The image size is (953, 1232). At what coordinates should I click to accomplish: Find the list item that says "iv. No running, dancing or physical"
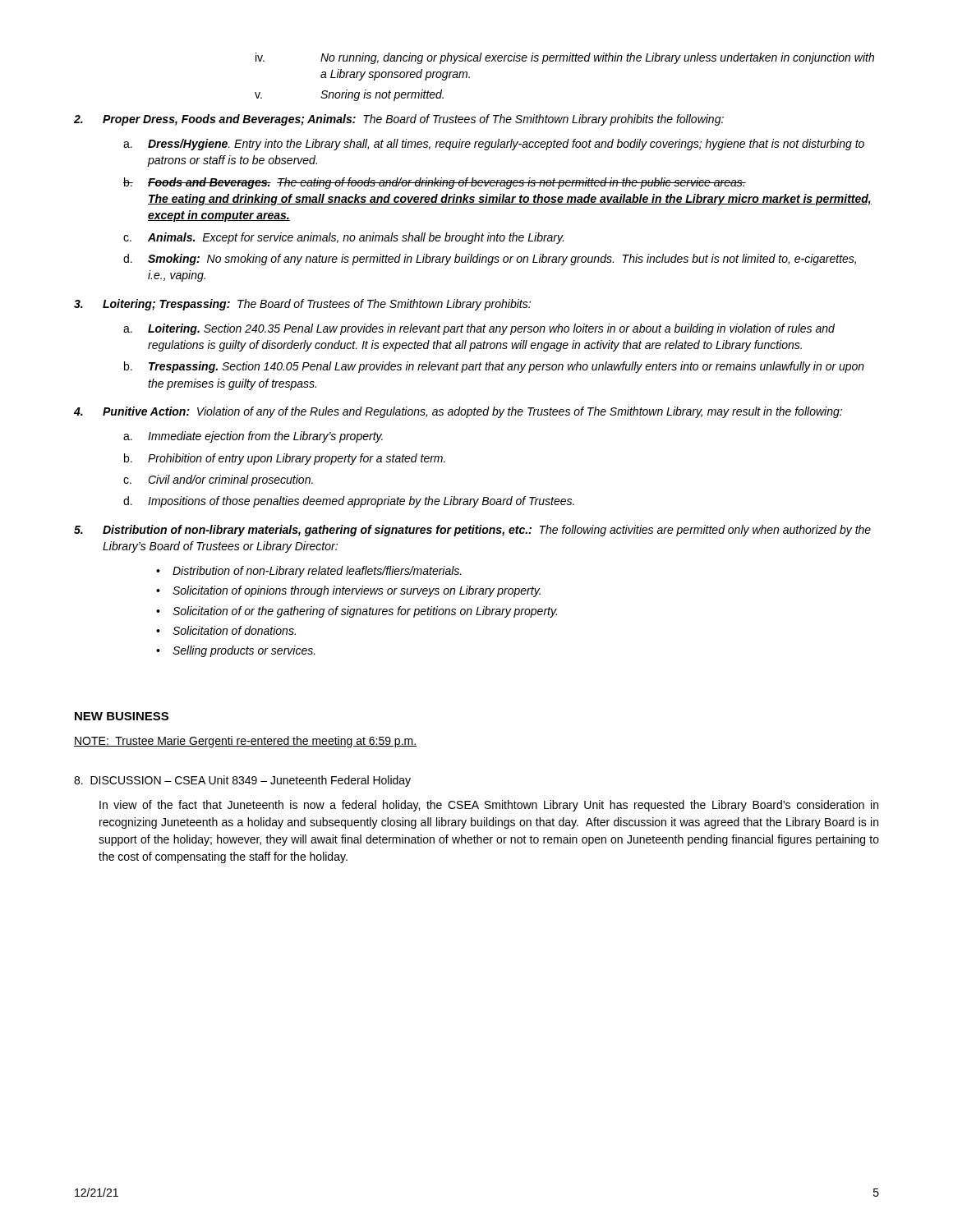pos(476,66)
